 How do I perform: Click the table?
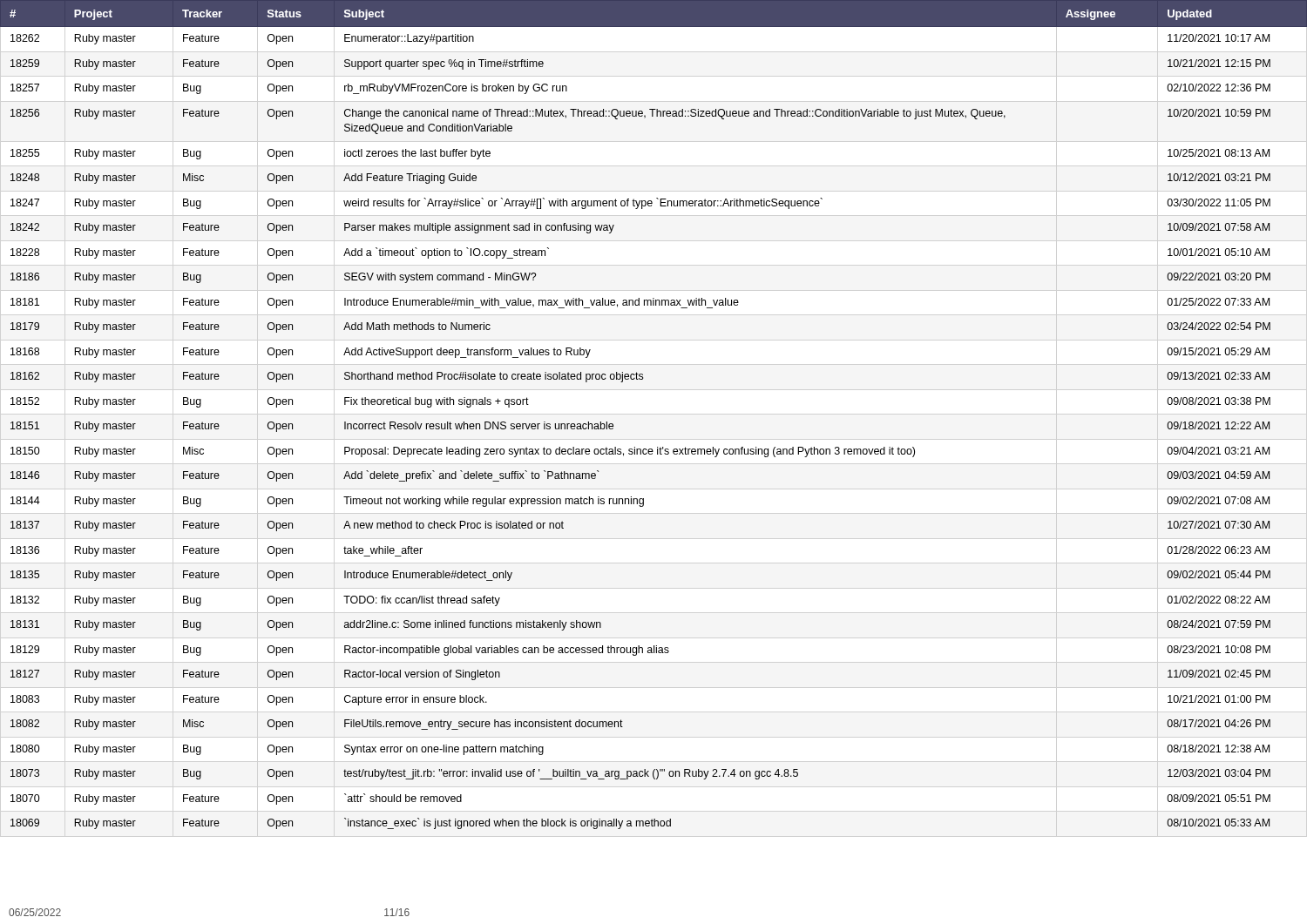654,418
